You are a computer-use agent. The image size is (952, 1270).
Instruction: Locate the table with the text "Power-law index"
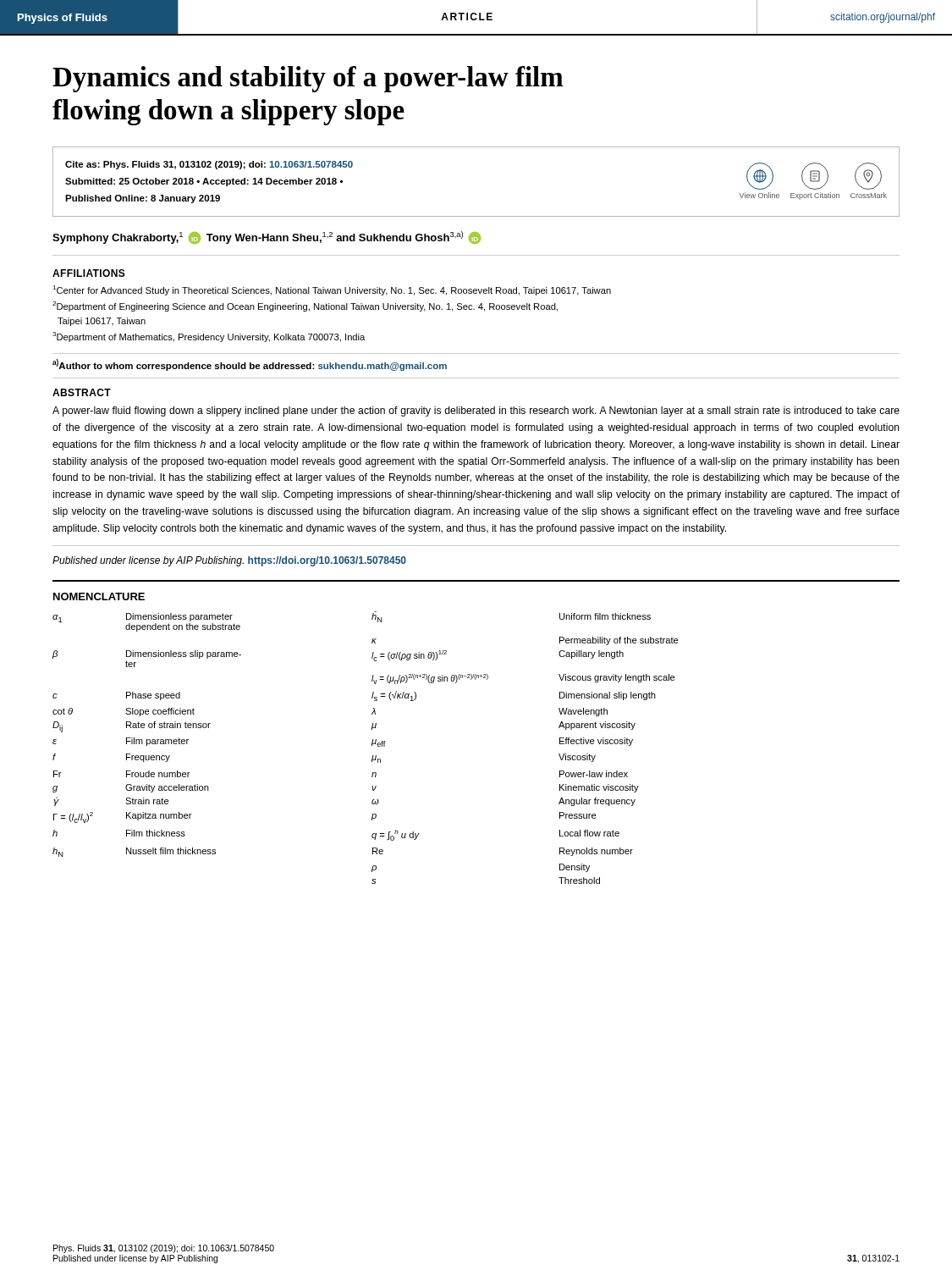[x=476, y=749]
